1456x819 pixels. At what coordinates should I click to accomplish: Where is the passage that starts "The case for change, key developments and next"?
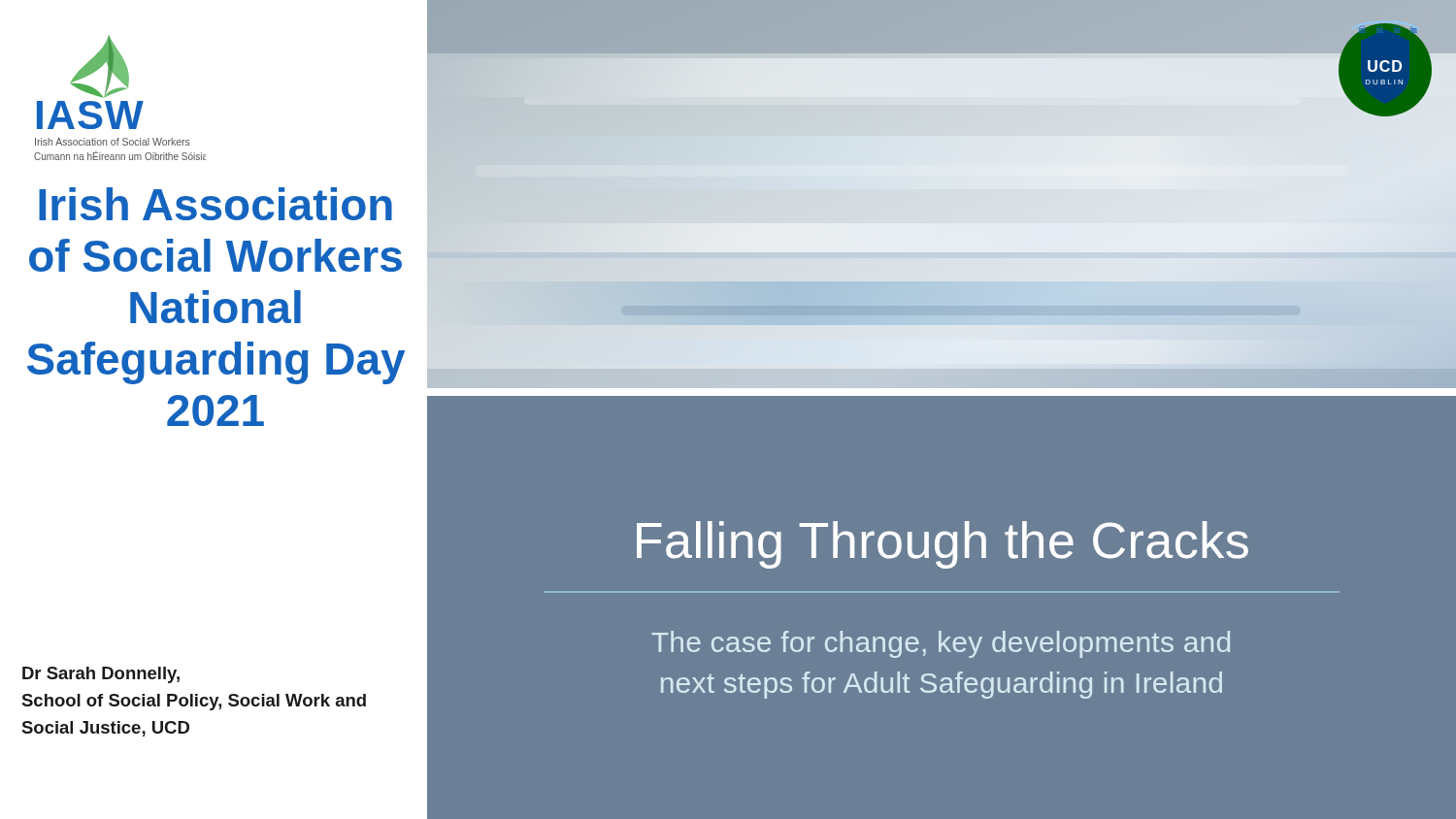[942, 662]
